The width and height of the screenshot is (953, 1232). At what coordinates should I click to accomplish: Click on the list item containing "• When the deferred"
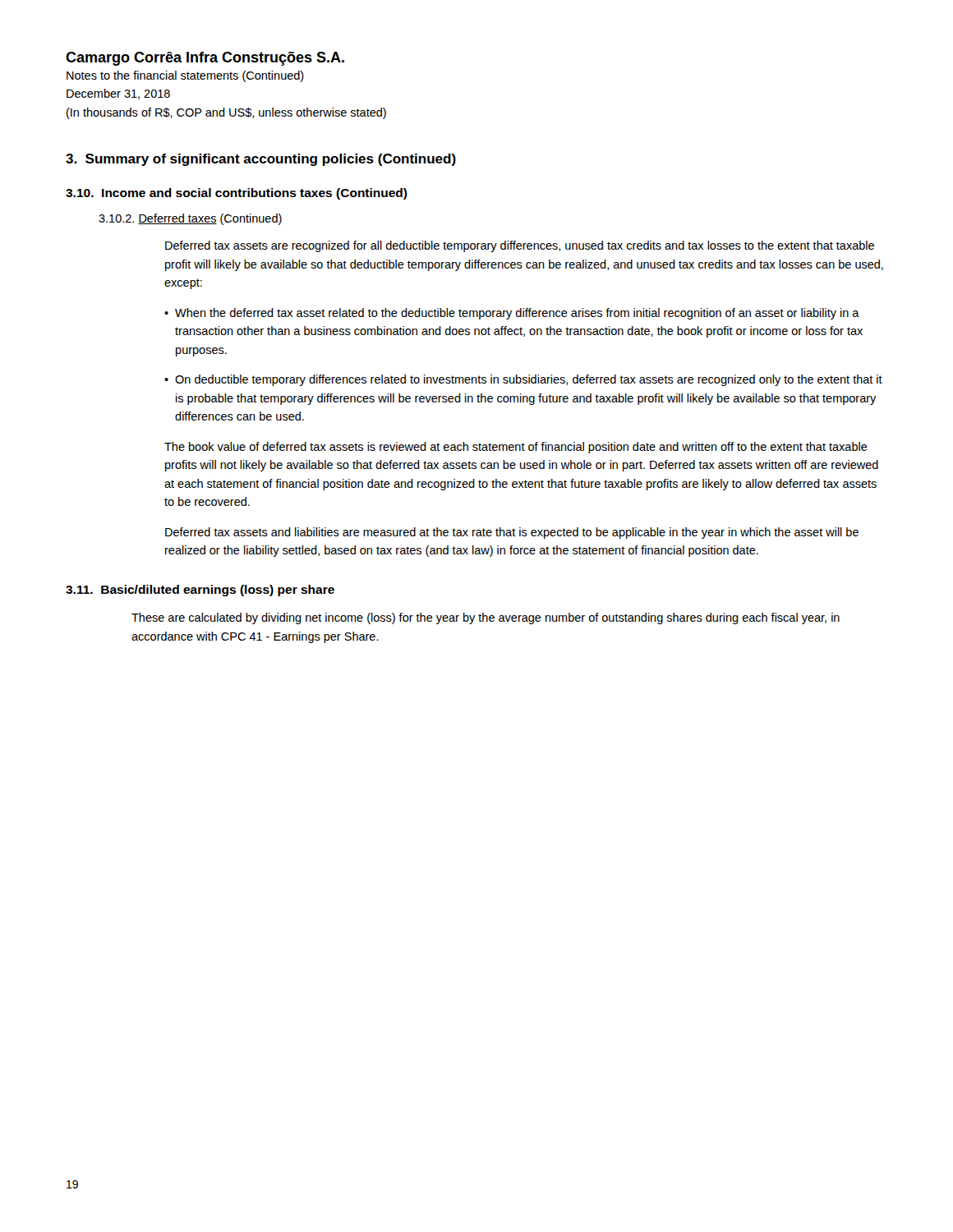526,331
